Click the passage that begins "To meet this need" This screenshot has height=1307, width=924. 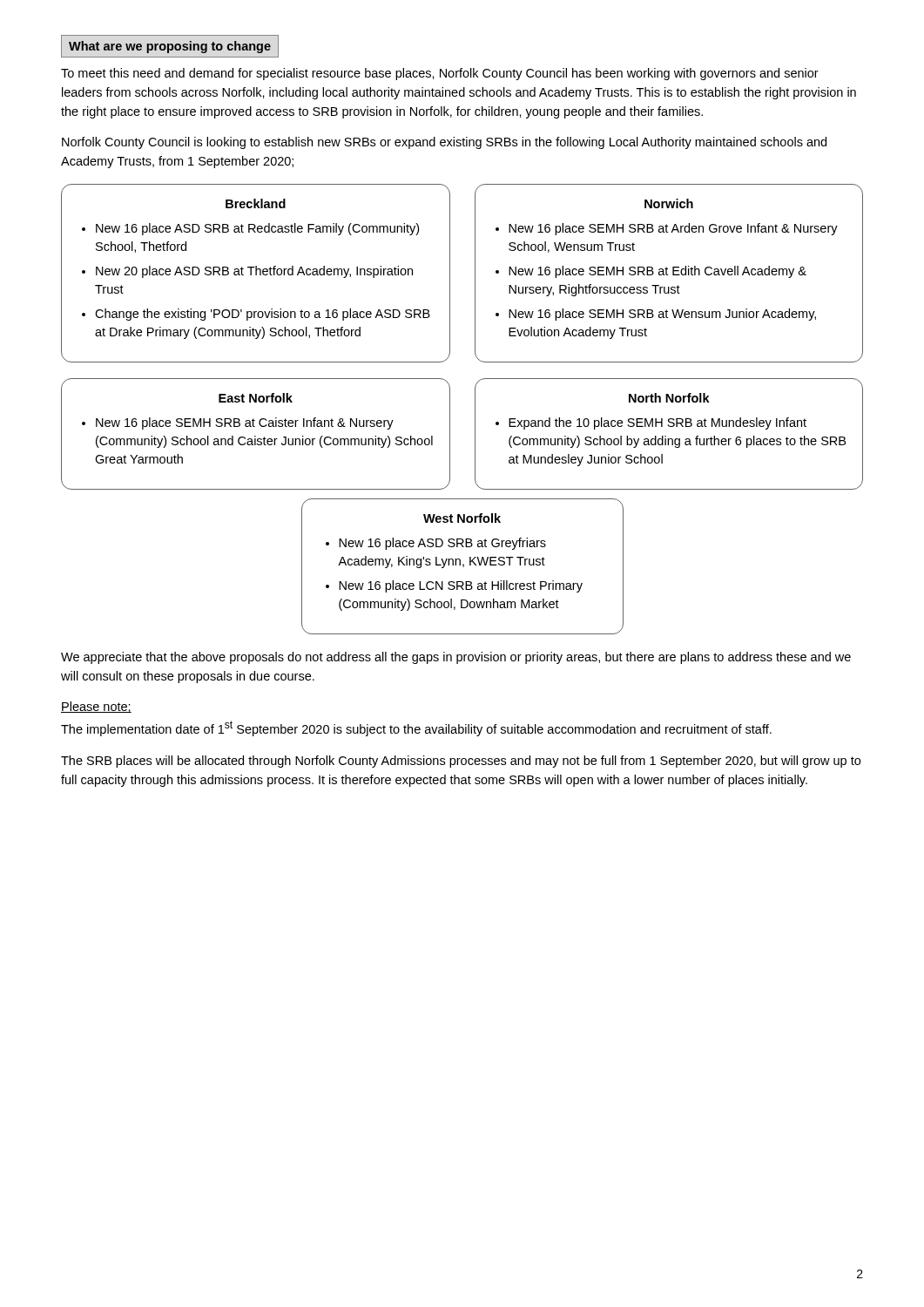[x=459, y=92]
